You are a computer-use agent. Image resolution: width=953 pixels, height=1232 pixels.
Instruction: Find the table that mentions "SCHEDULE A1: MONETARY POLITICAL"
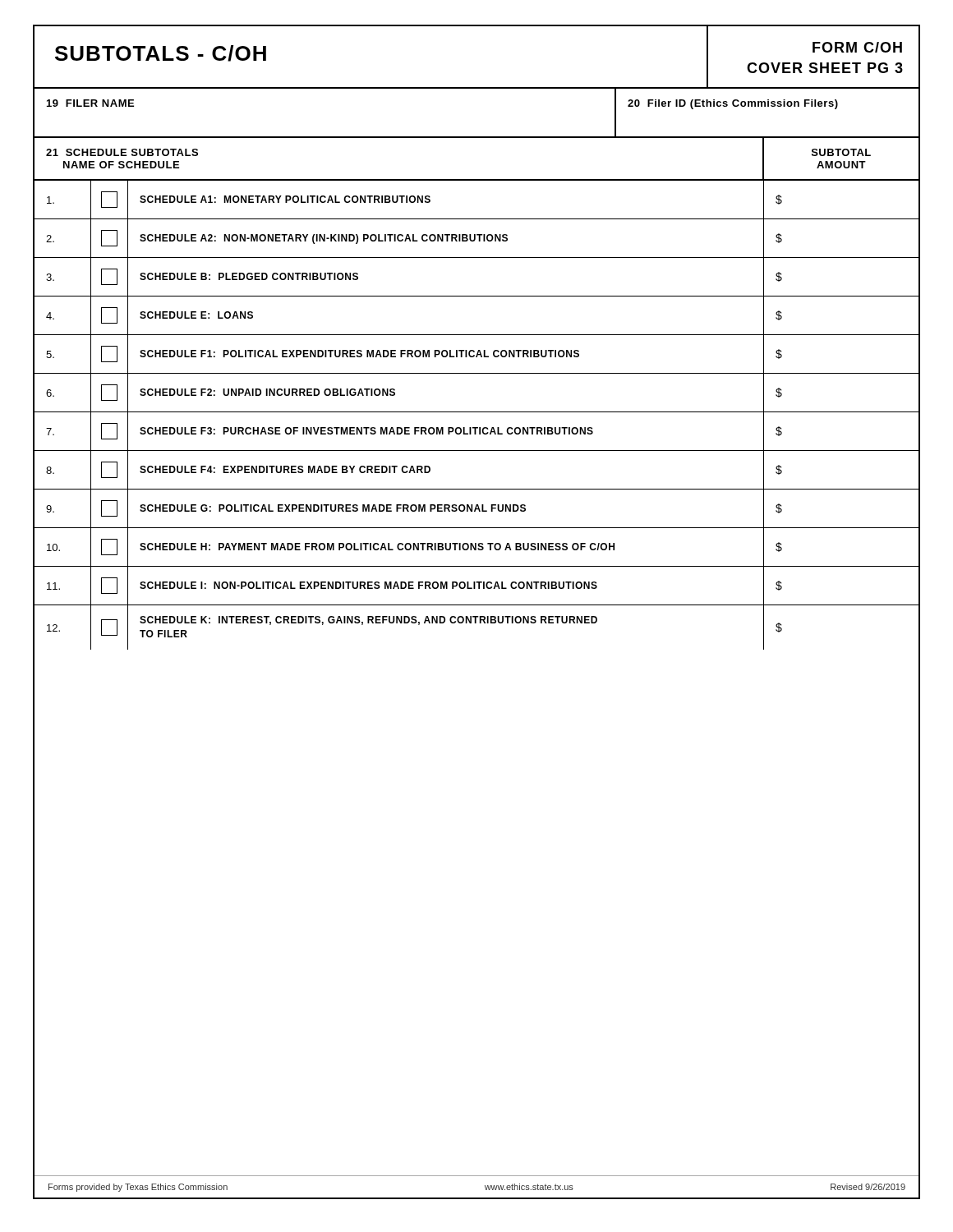476,415
